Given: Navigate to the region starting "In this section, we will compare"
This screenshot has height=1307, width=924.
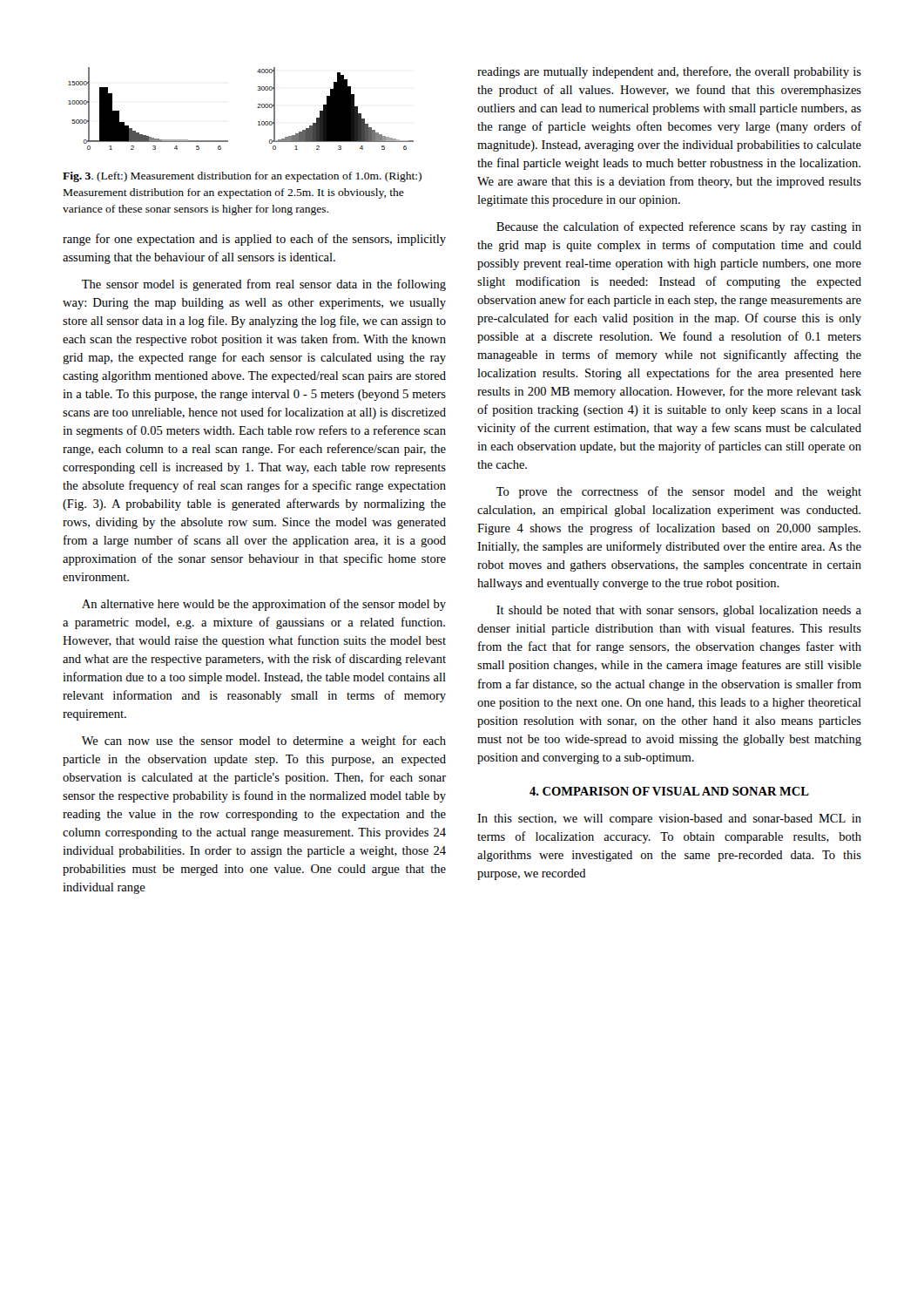Looking at the screenshot, I should 669,845.
